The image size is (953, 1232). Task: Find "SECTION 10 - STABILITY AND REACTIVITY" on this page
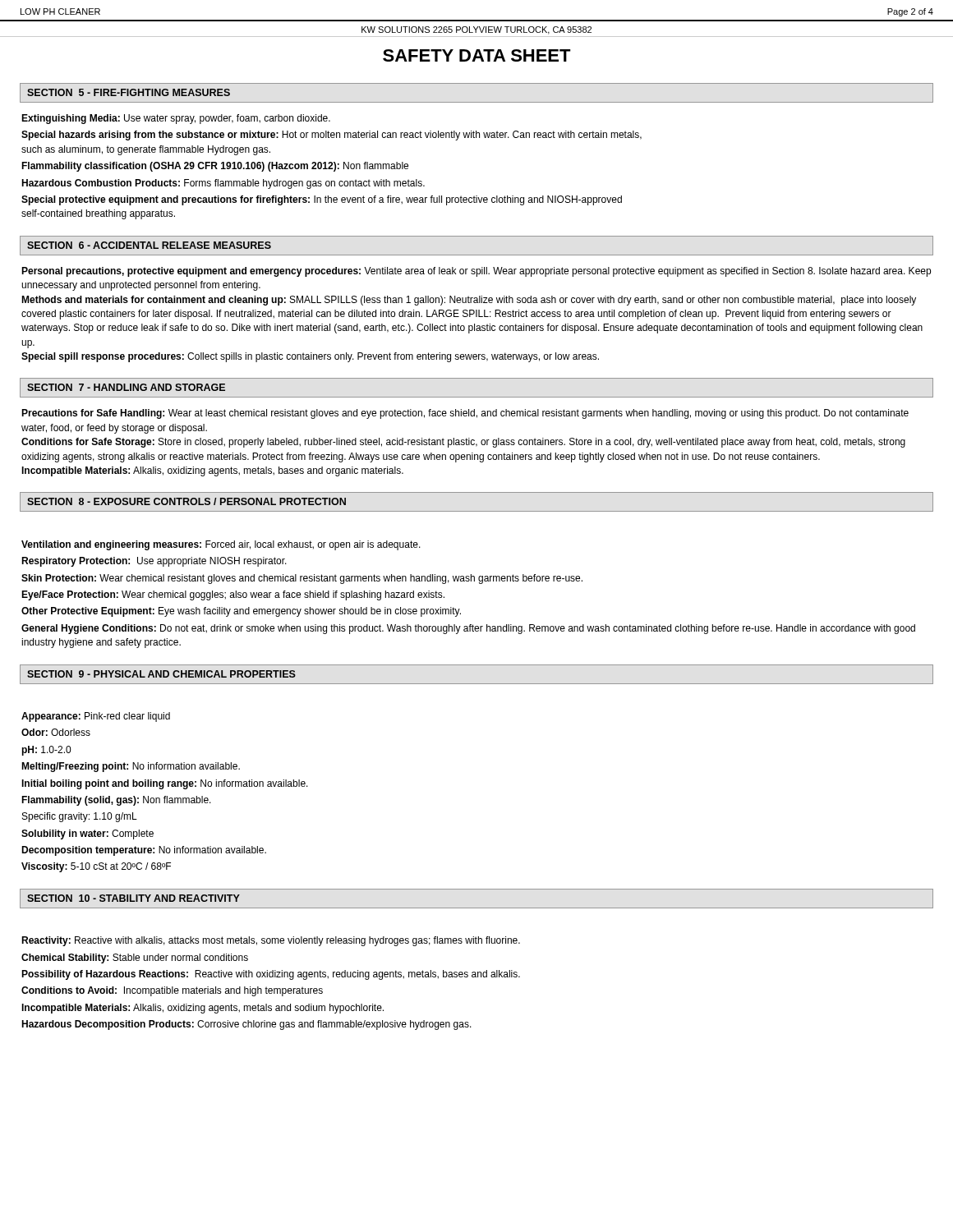(x=133, y=898)
